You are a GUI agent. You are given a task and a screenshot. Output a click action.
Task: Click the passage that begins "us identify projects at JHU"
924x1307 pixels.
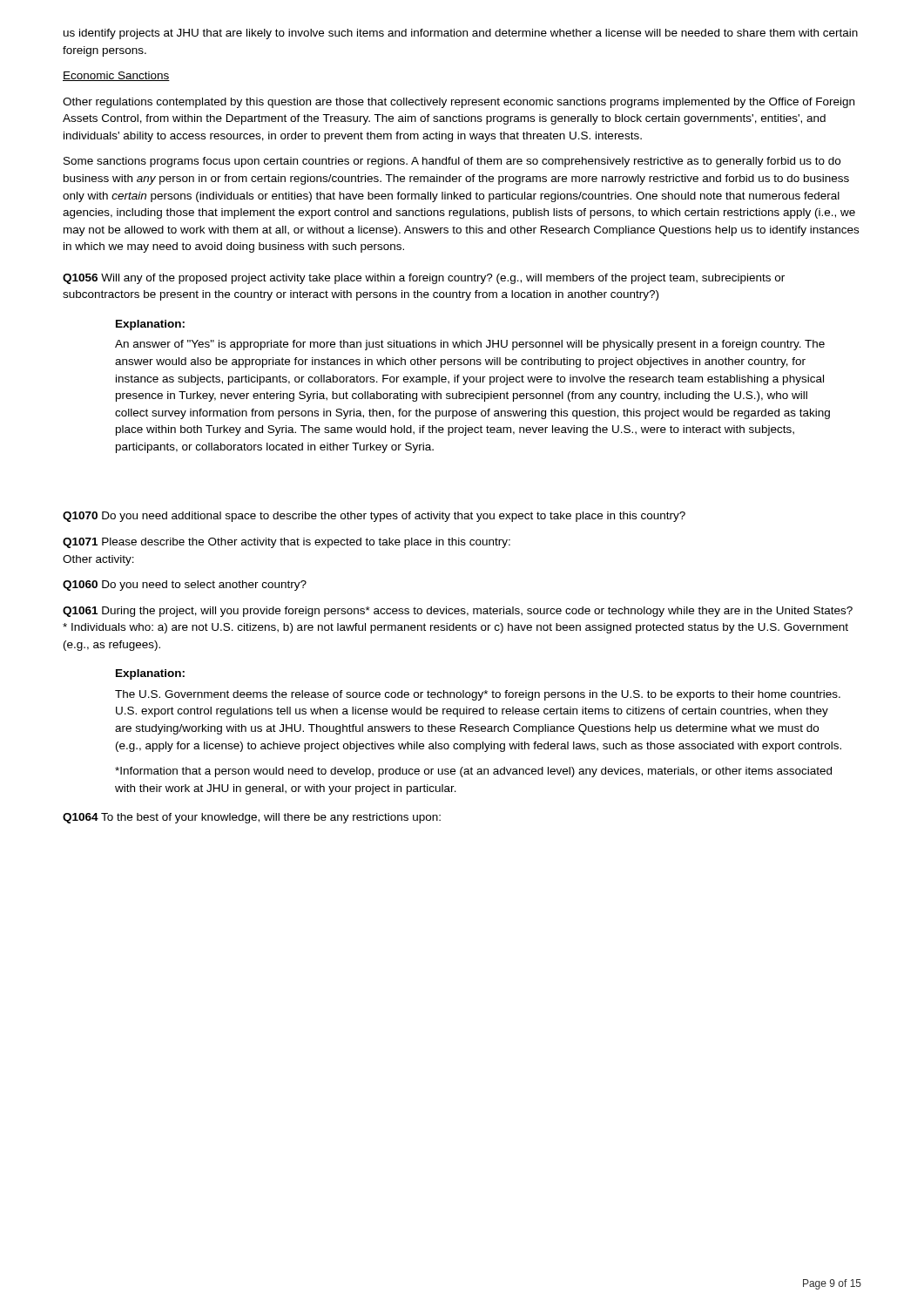(x=460, y=41)
